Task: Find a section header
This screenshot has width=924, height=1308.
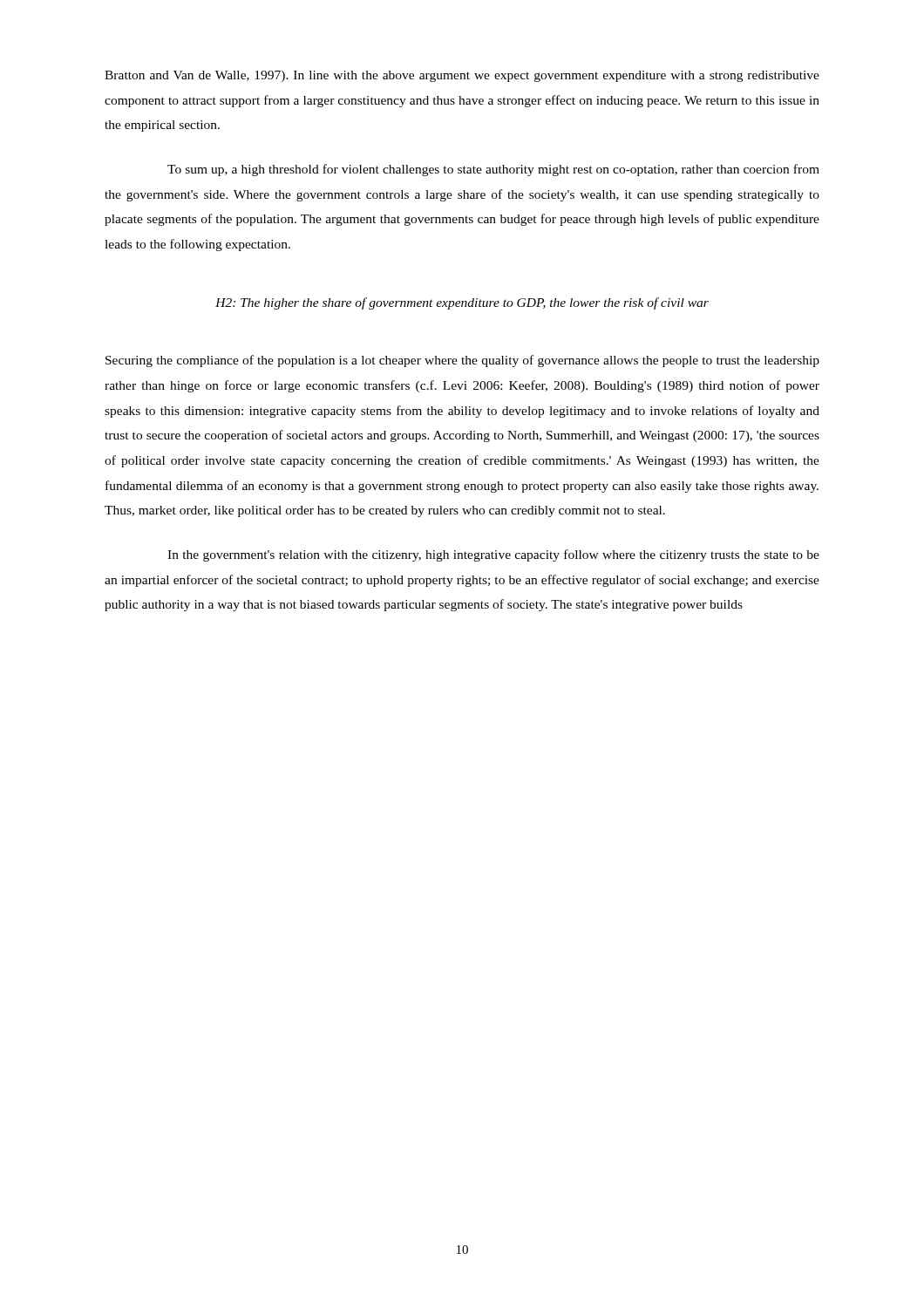Action: point(462,302)
